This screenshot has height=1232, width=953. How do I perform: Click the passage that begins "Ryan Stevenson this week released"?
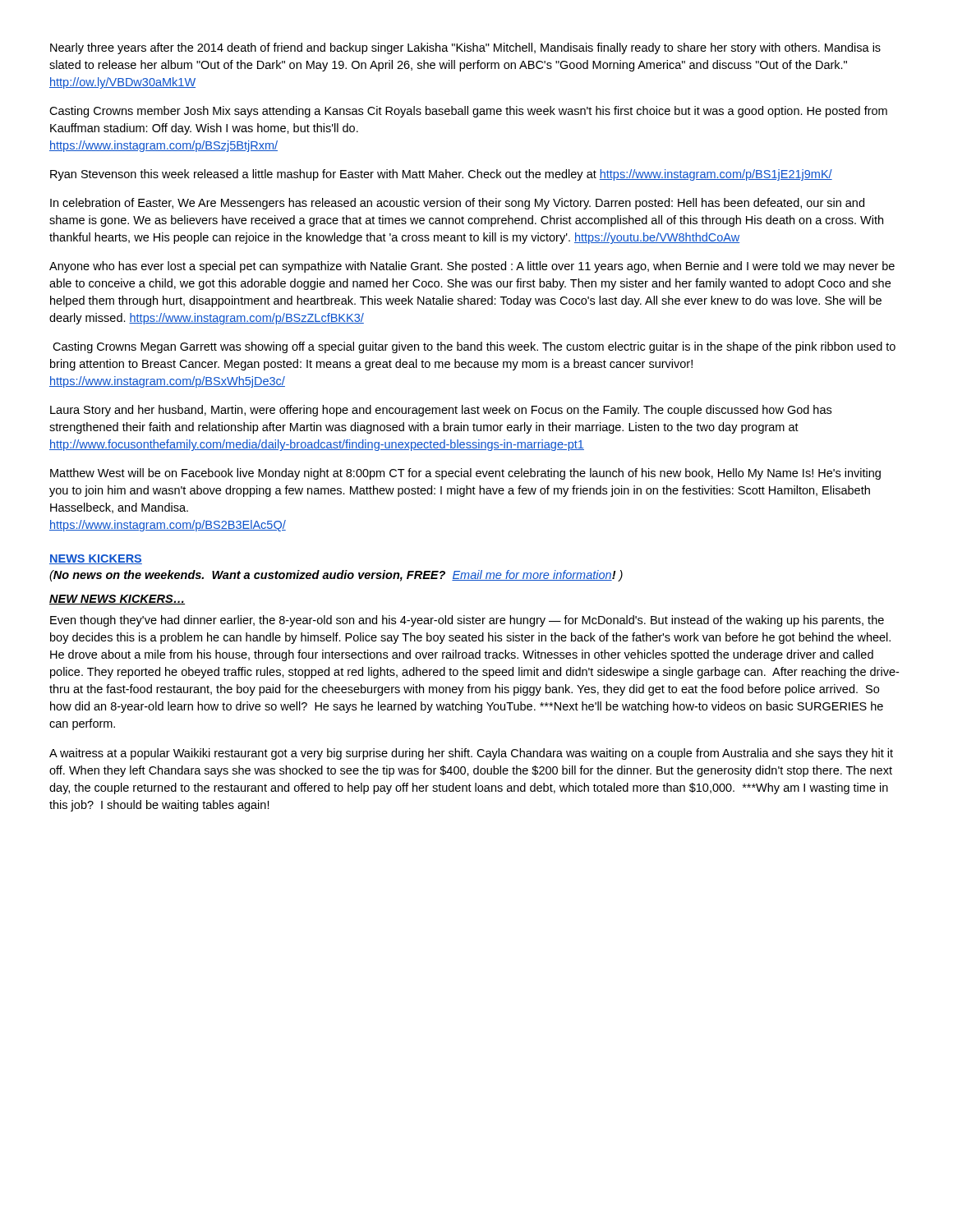click(x=441, y=174)
